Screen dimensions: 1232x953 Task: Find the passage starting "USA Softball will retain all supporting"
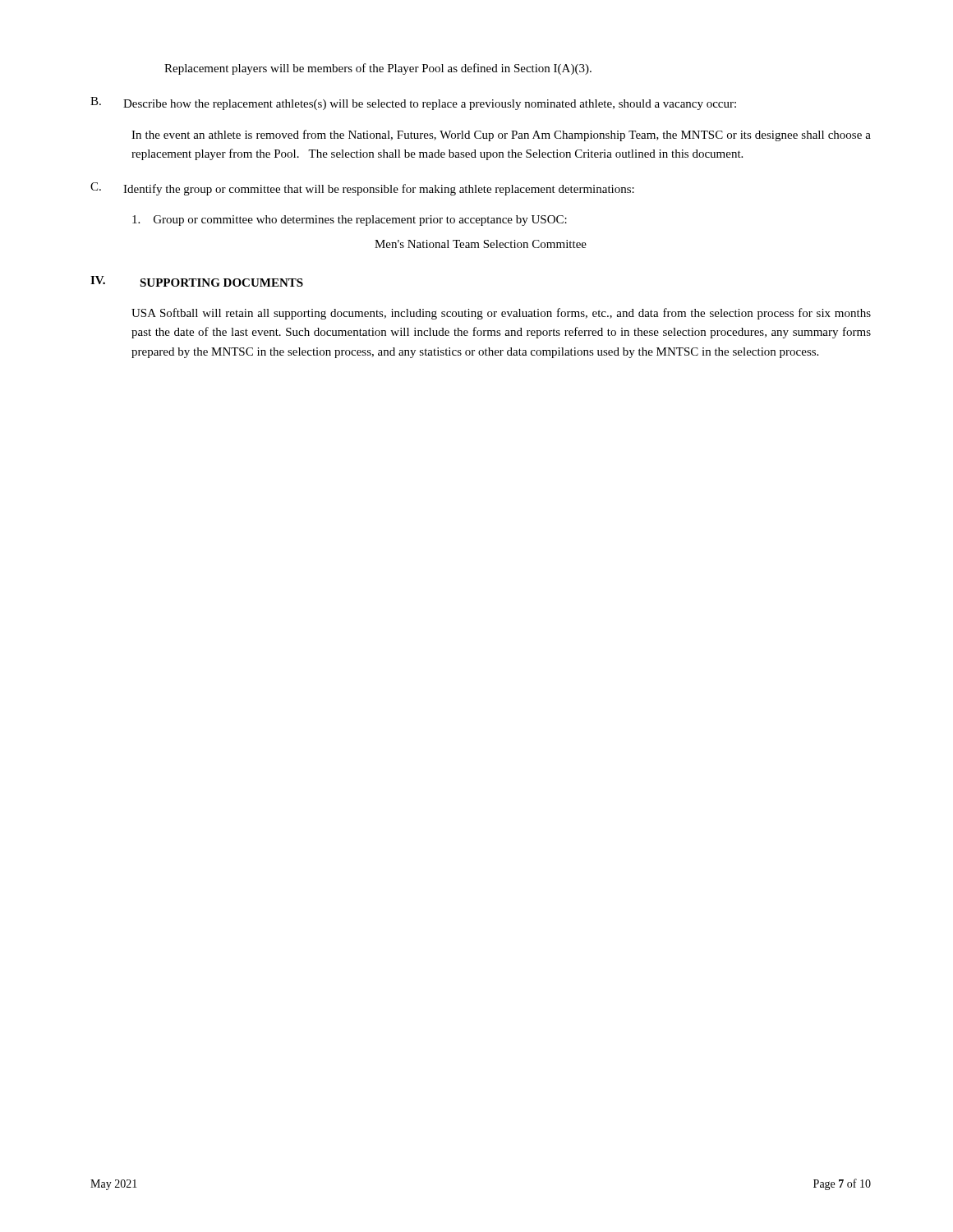tap(501, 333)
